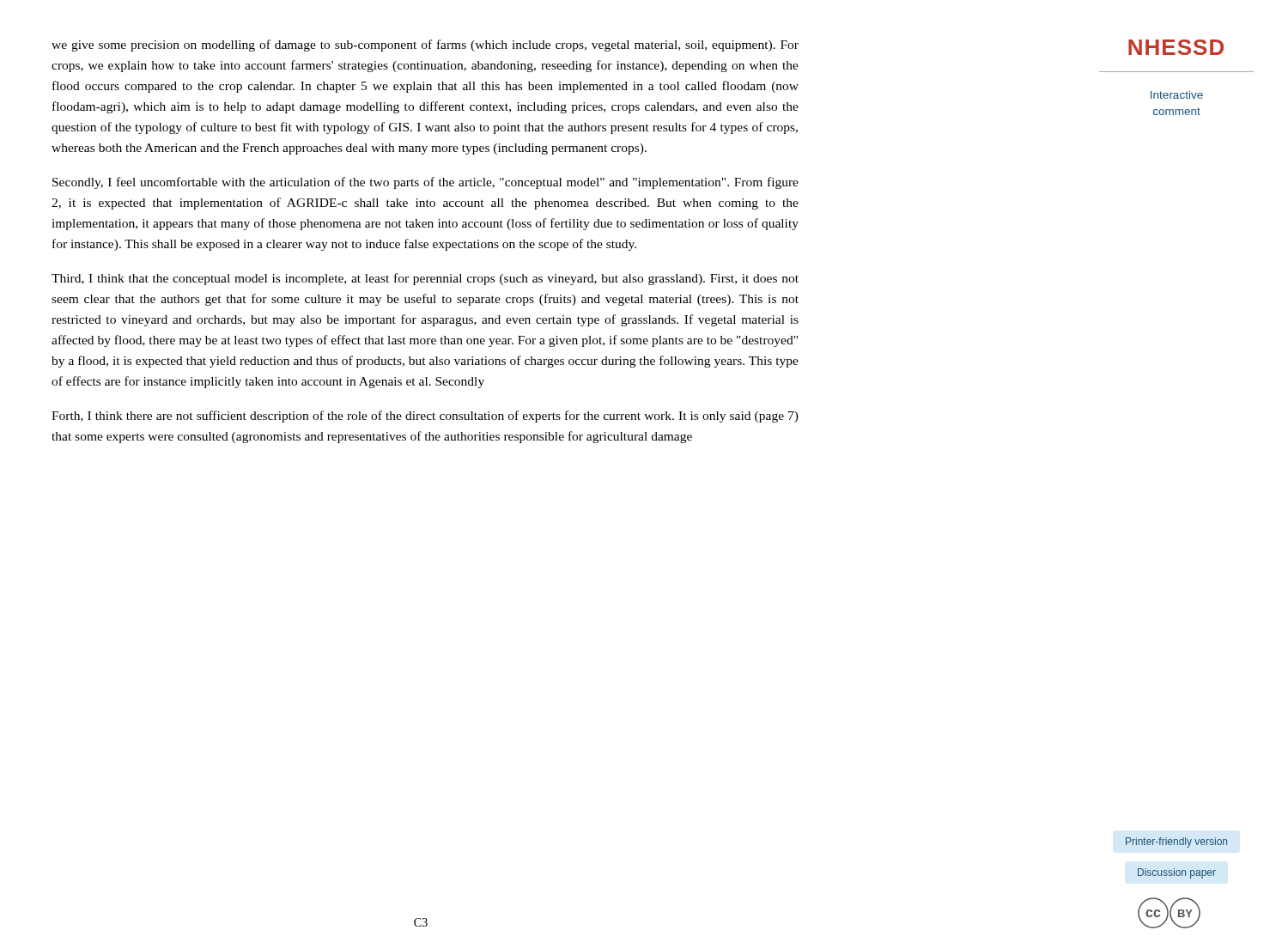1288x949 pixels.
Task: Point to the block starting "Printer-friendly version"
Action: pyautogui.click(x=1176, y=842)
